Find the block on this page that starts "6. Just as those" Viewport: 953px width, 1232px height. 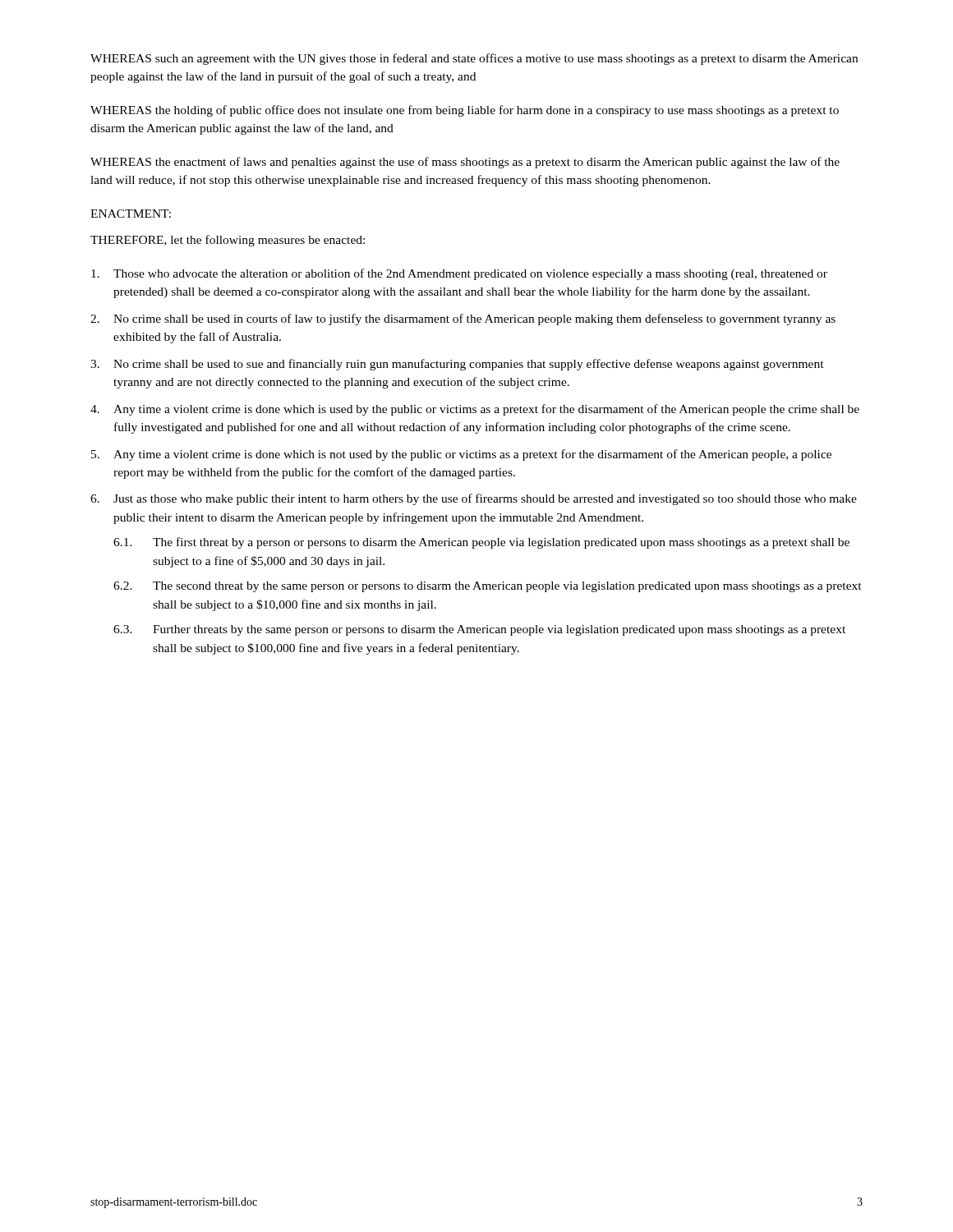[476, 577]
